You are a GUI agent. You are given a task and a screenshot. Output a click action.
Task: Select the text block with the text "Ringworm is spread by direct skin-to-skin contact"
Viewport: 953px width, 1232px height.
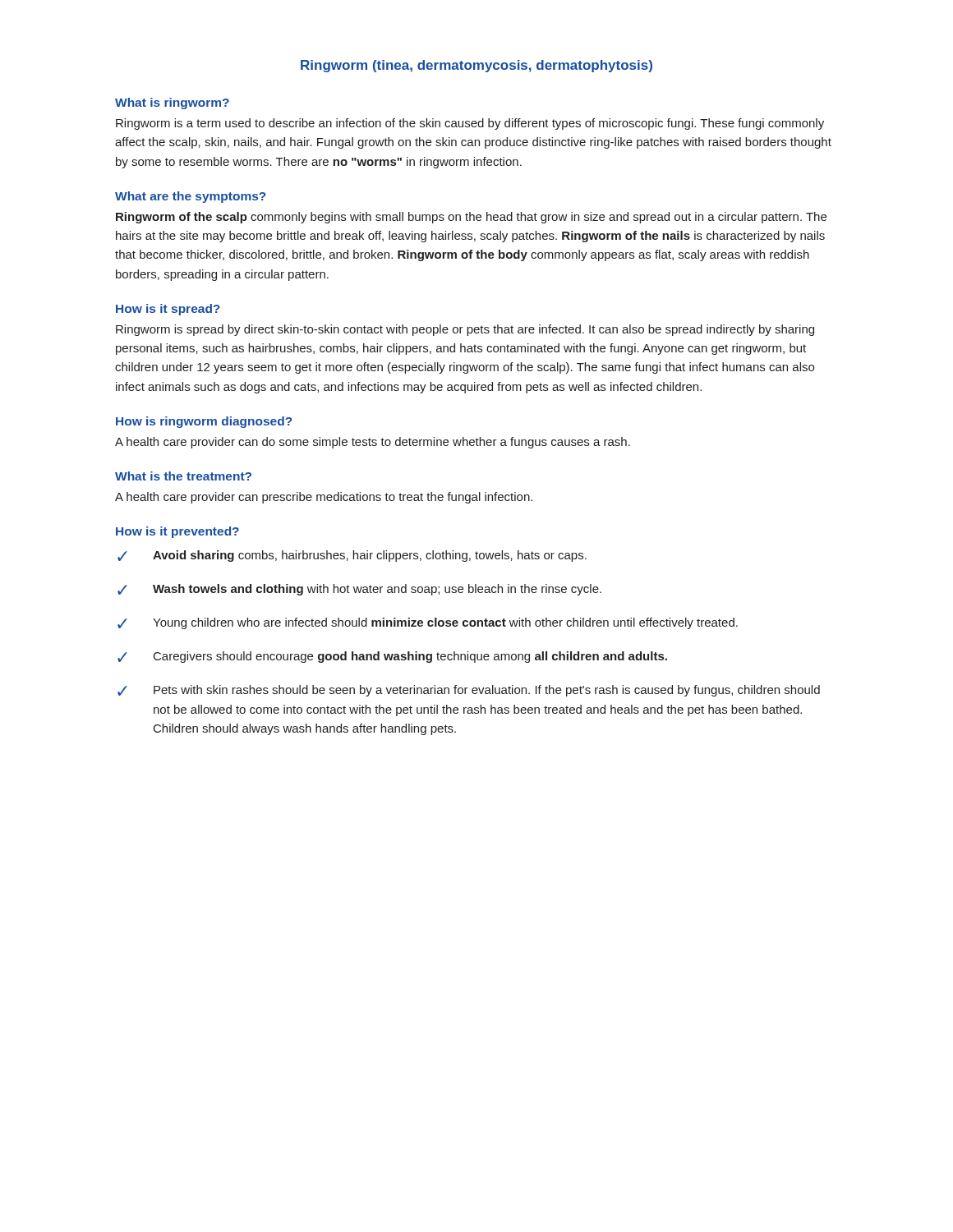click(465, 357)
